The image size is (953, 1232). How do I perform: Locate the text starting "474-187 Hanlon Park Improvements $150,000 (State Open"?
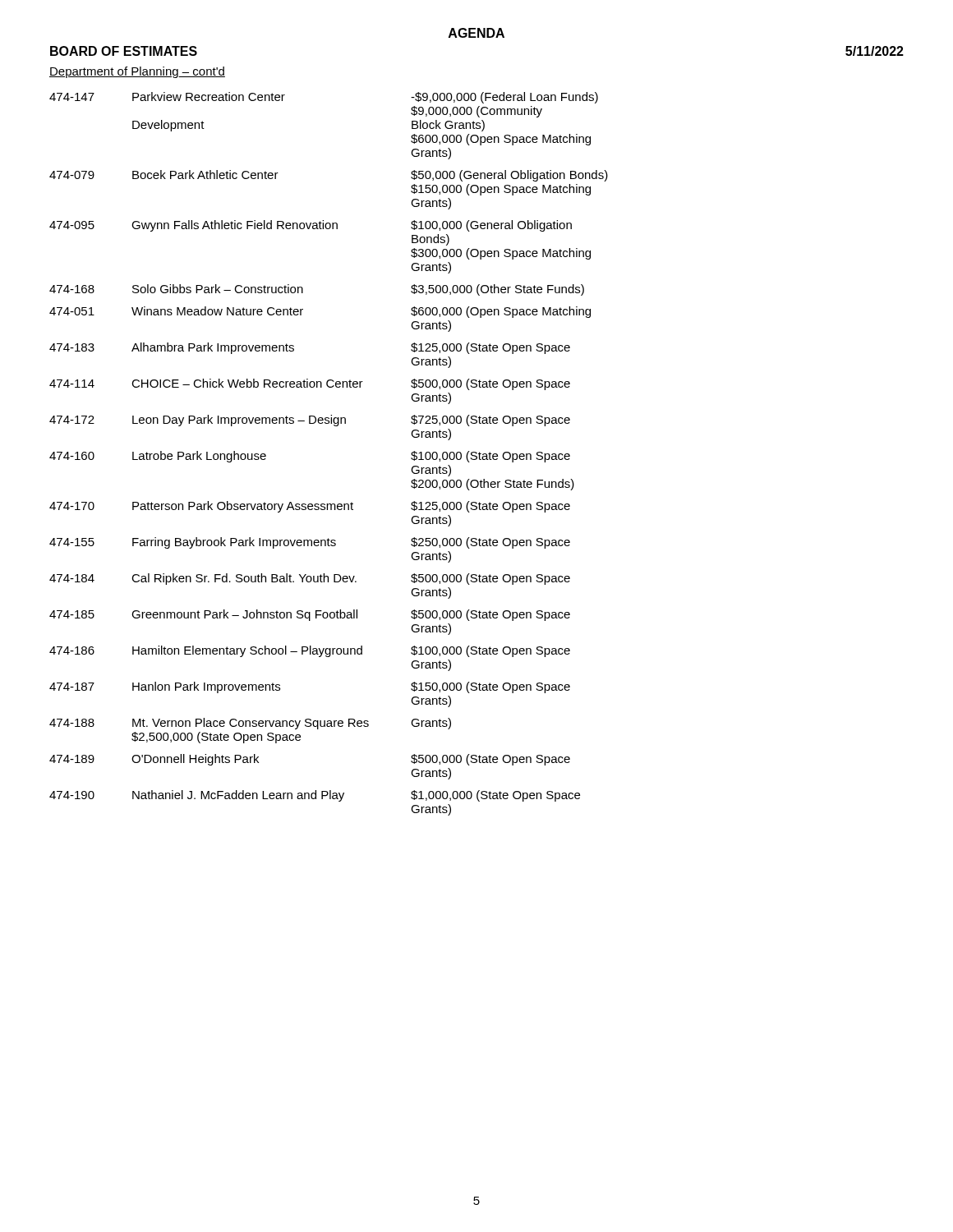[476, 693]
